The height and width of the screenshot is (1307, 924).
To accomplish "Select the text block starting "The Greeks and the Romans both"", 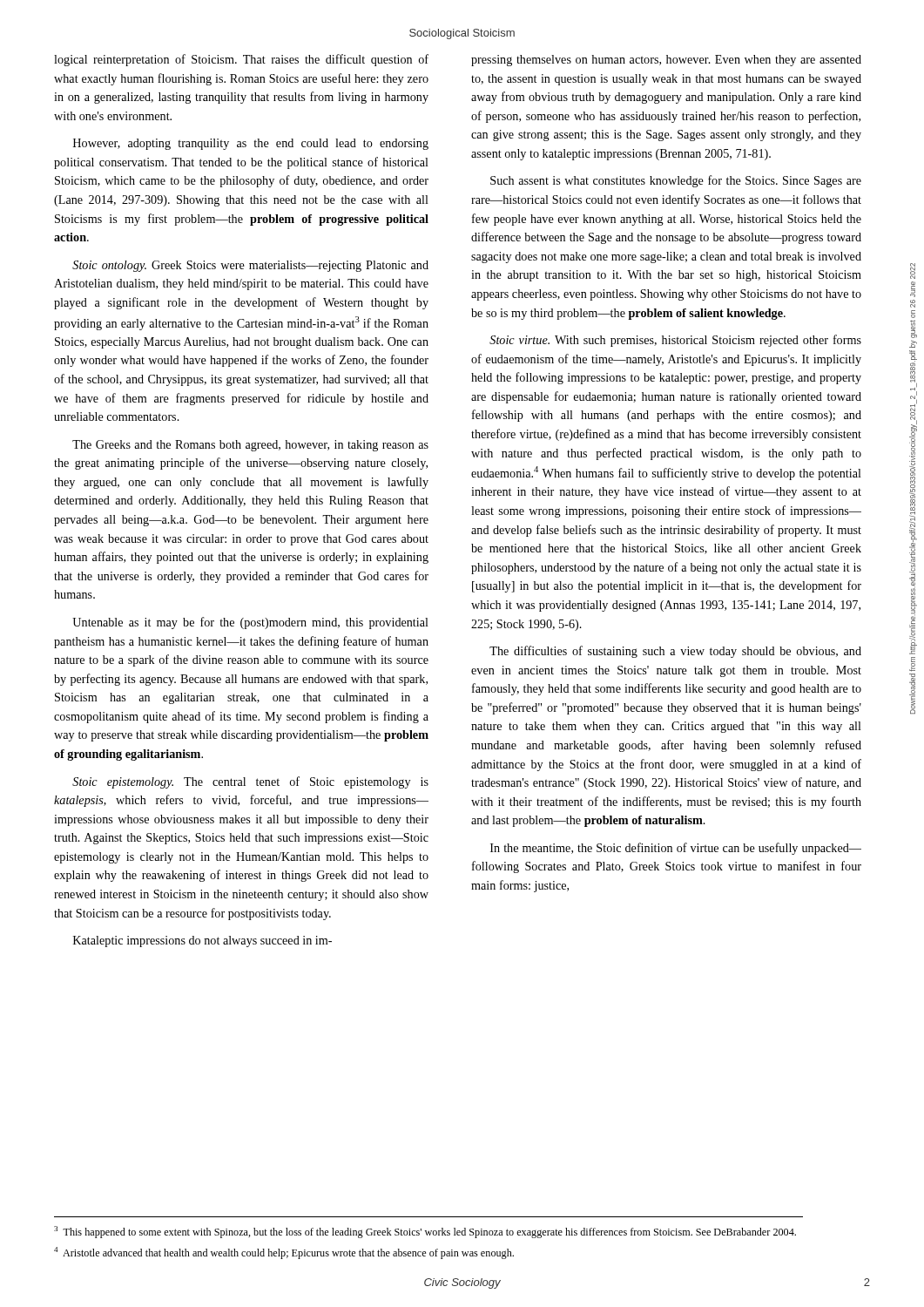I will 241,520.
